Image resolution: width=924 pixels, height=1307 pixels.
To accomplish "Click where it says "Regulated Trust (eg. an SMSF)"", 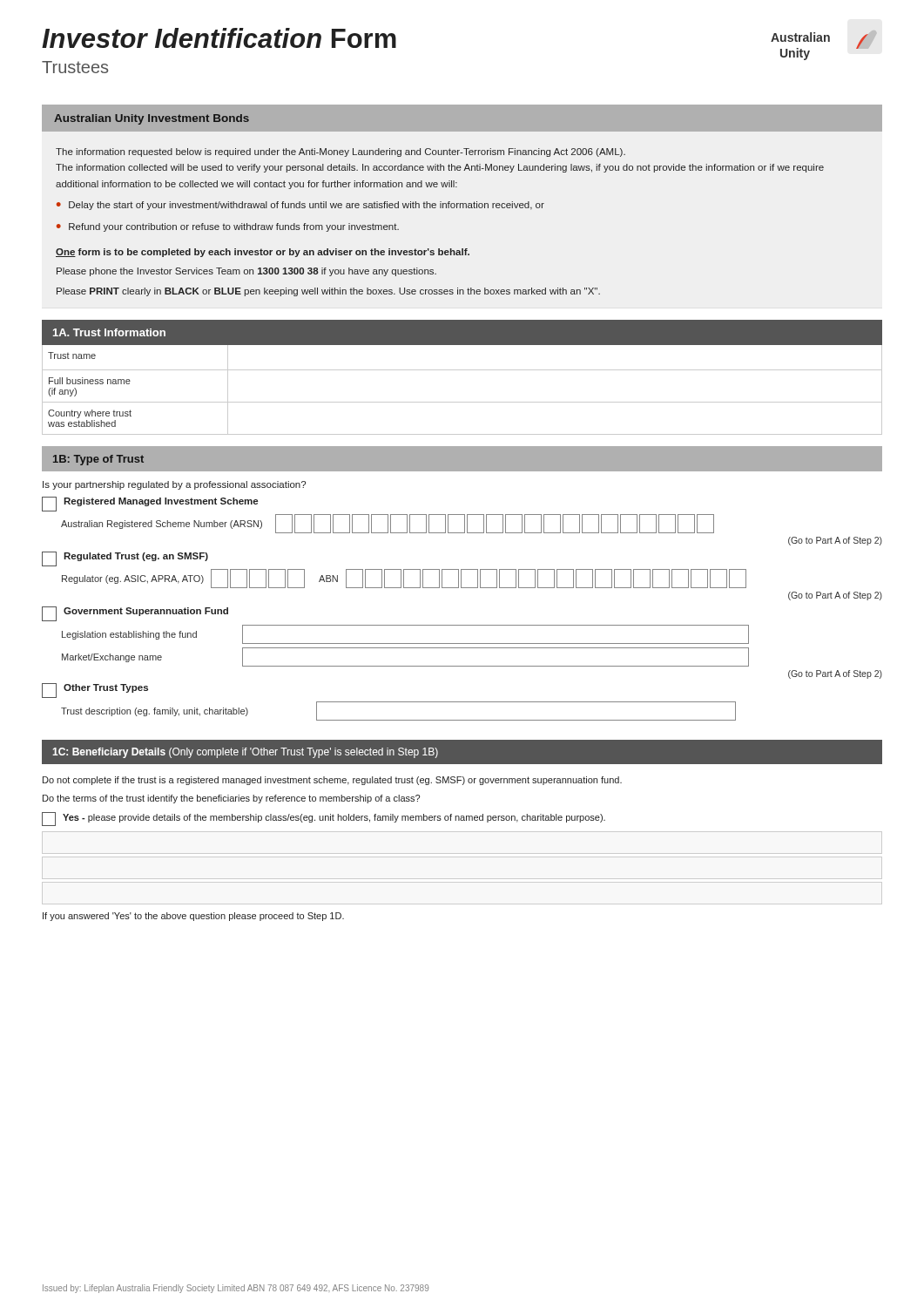I will (x=136, y=556).
